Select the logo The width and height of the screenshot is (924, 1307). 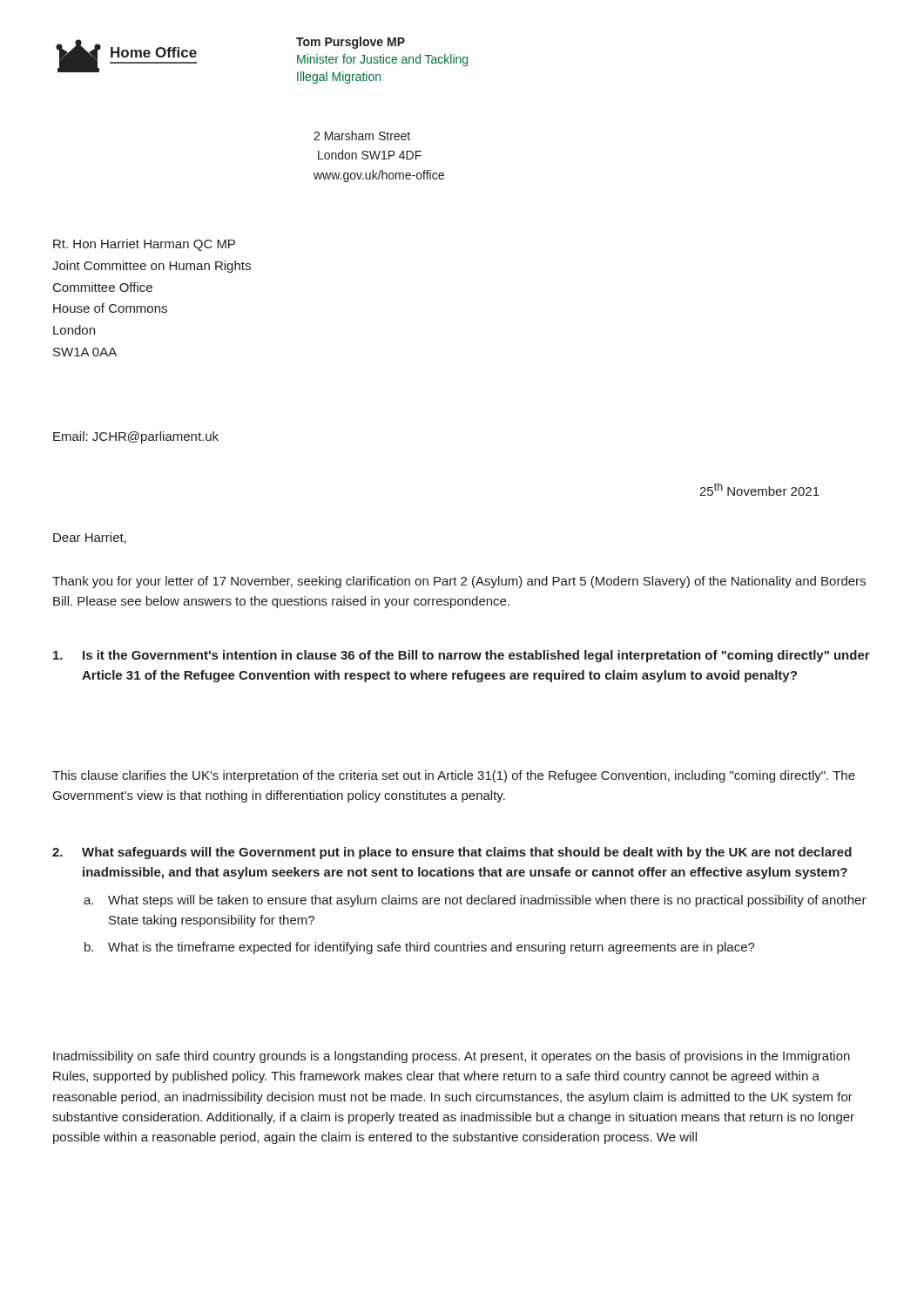pos(131,65)
